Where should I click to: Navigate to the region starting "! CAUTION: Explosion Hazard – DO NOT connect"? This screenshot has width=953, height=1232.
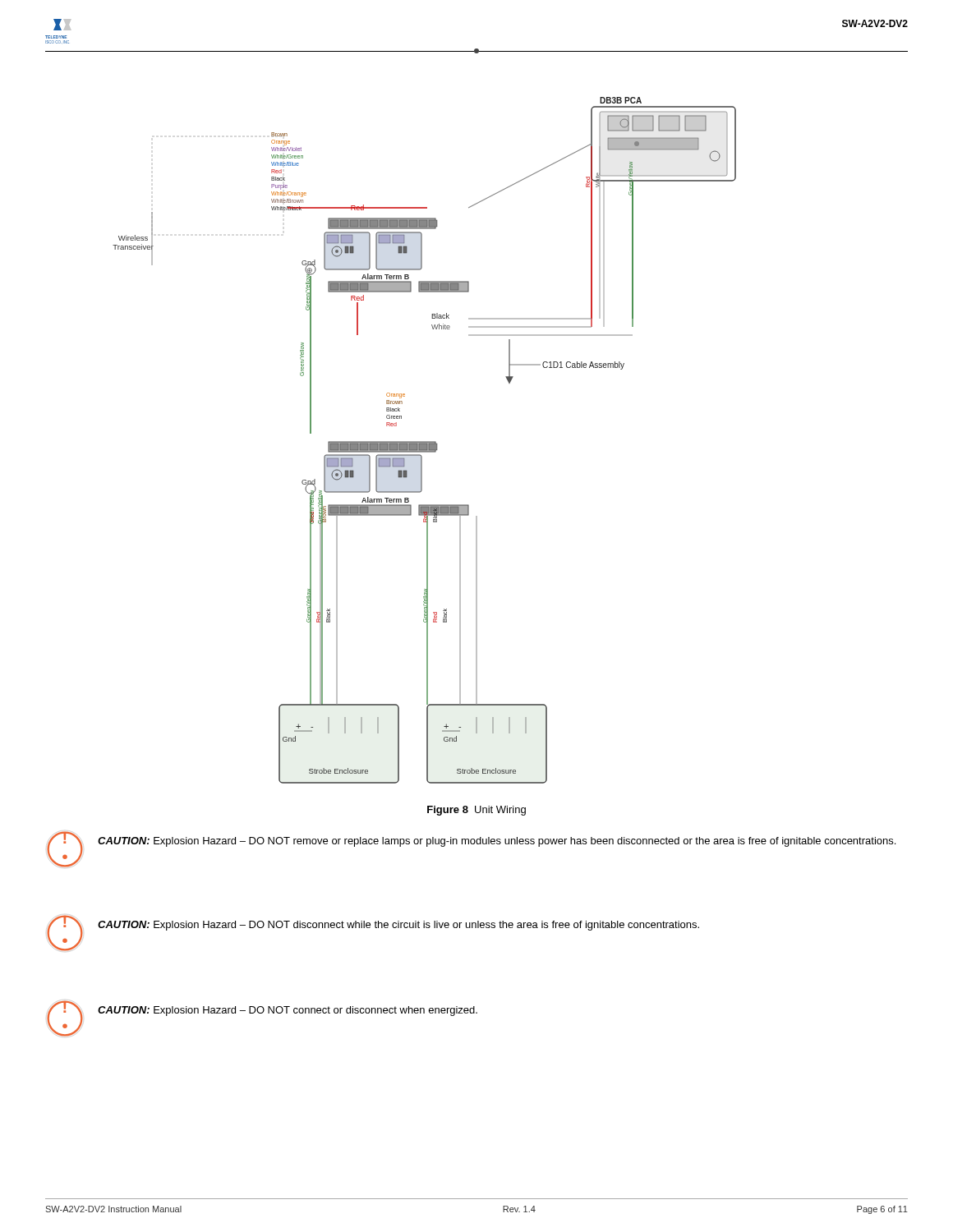tap(262, 1018)
